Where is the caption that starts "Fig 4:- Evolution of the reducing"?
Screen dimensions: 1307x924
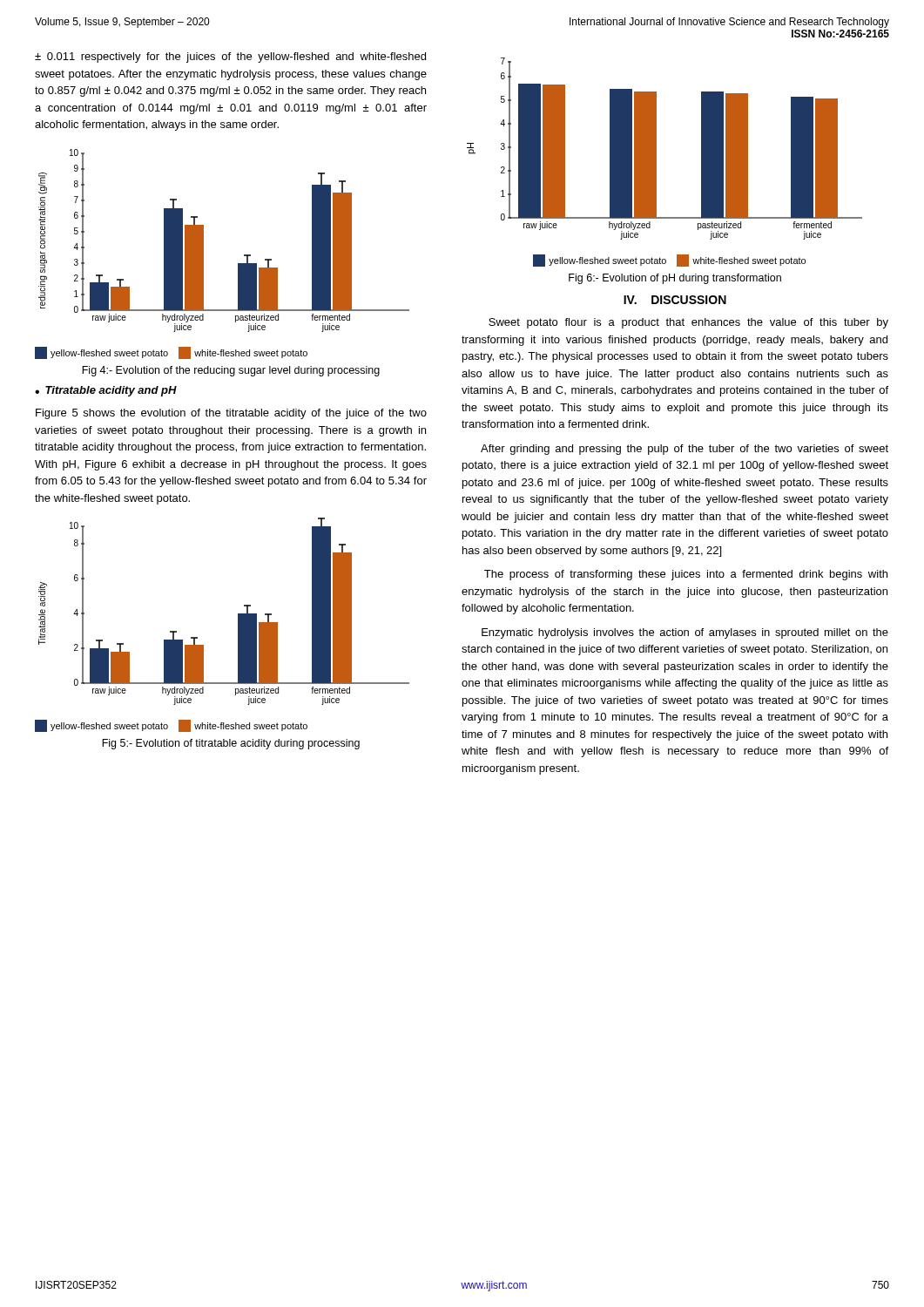[x=231, y=370]
